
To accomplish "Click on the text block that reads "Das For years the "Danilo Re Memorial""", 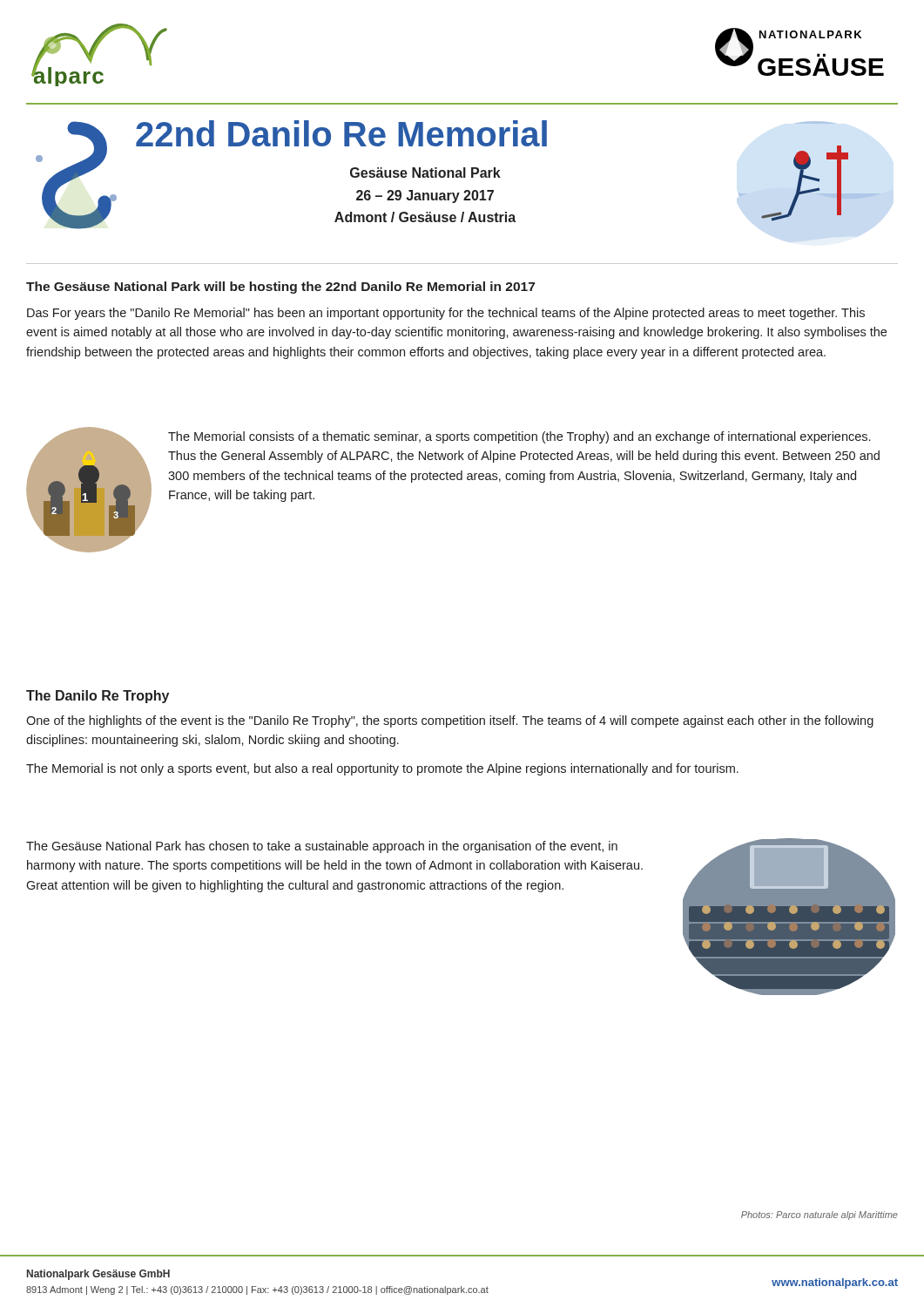I will coord(457,332).
